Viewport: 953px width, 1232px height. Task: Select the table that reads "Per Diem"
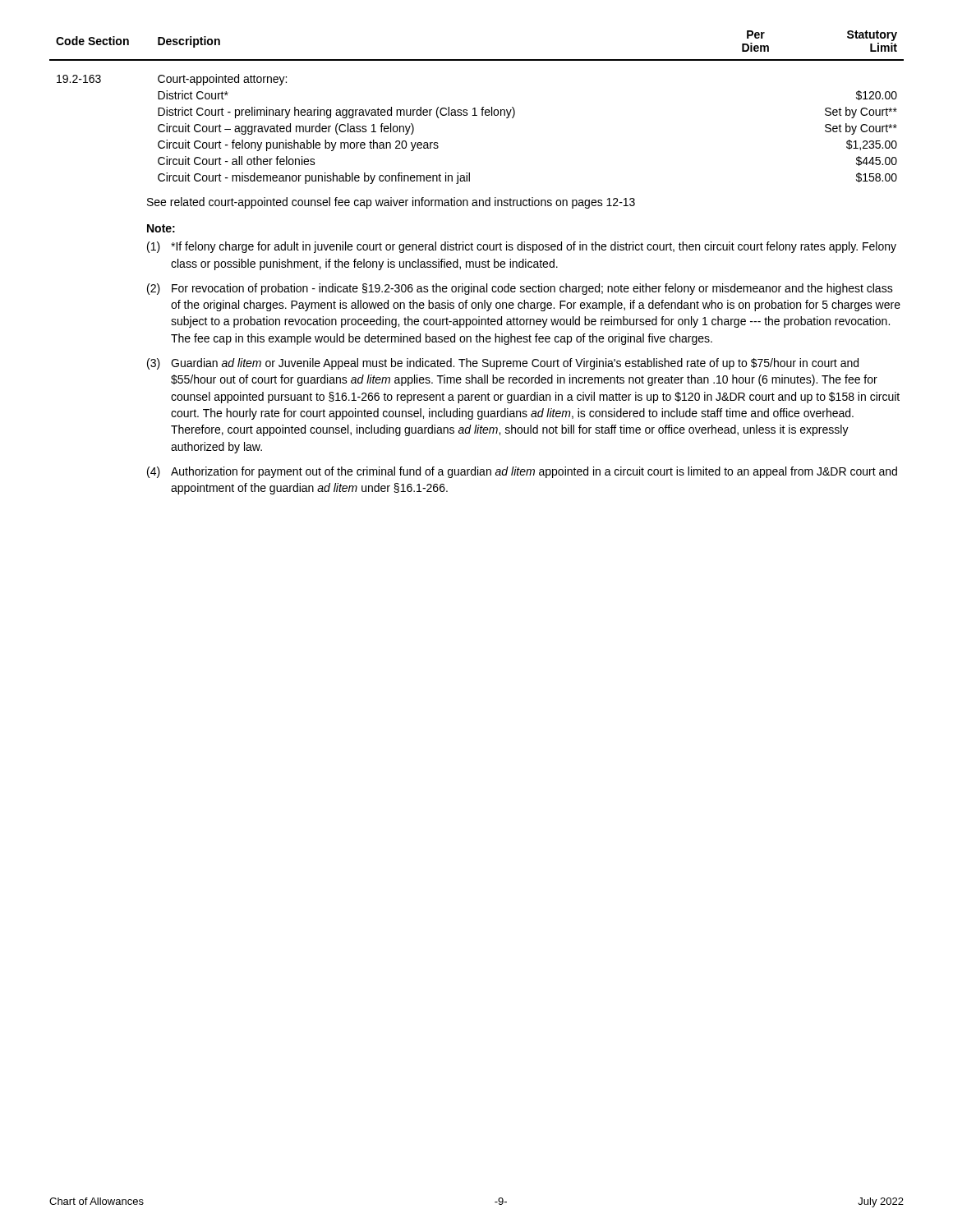click(476, 105)
